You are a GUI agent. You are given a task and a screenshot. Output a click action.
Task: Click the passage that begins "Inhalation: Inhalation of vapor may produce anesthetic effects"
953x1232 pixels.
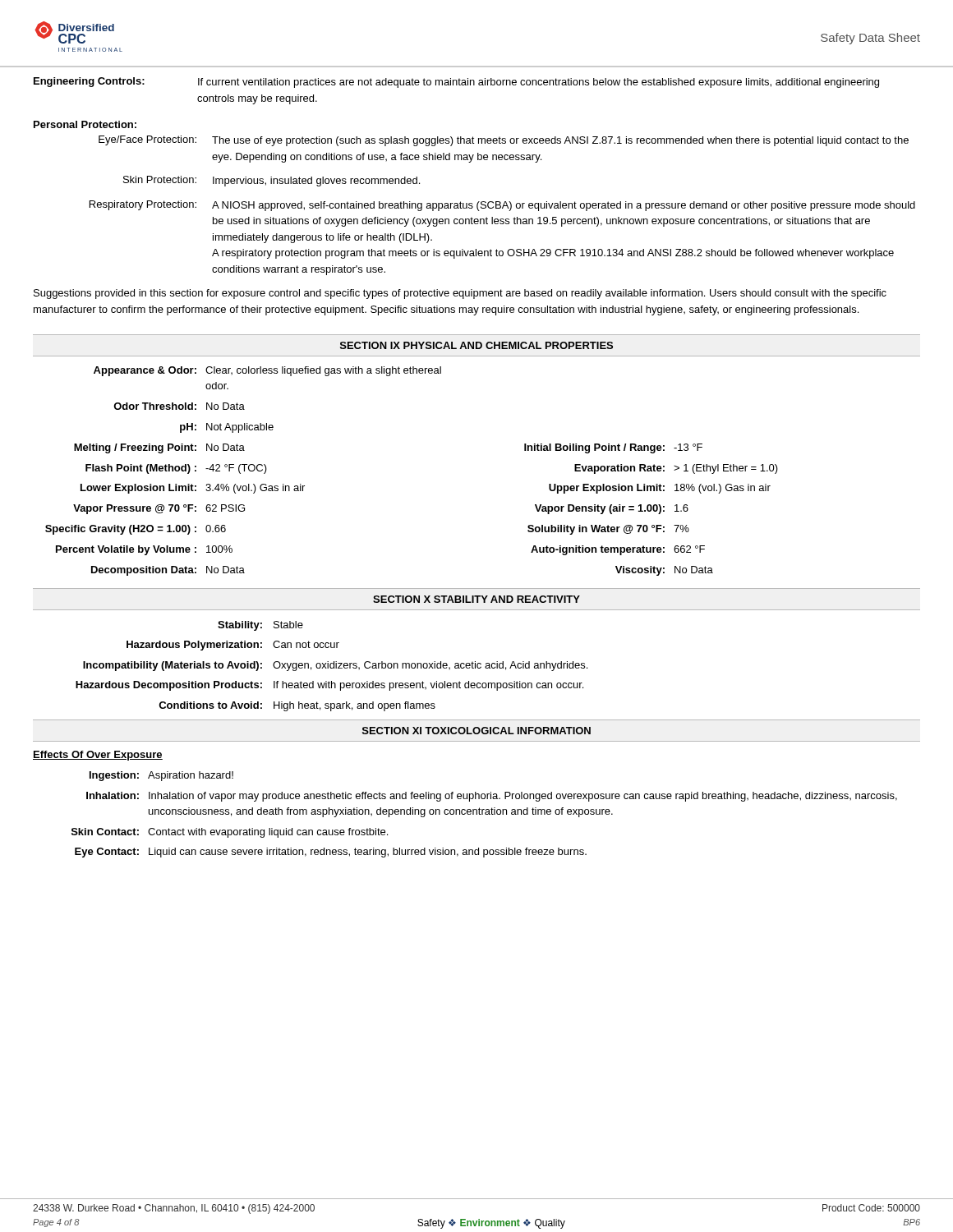pyautogui.click(x=476, y=803)
